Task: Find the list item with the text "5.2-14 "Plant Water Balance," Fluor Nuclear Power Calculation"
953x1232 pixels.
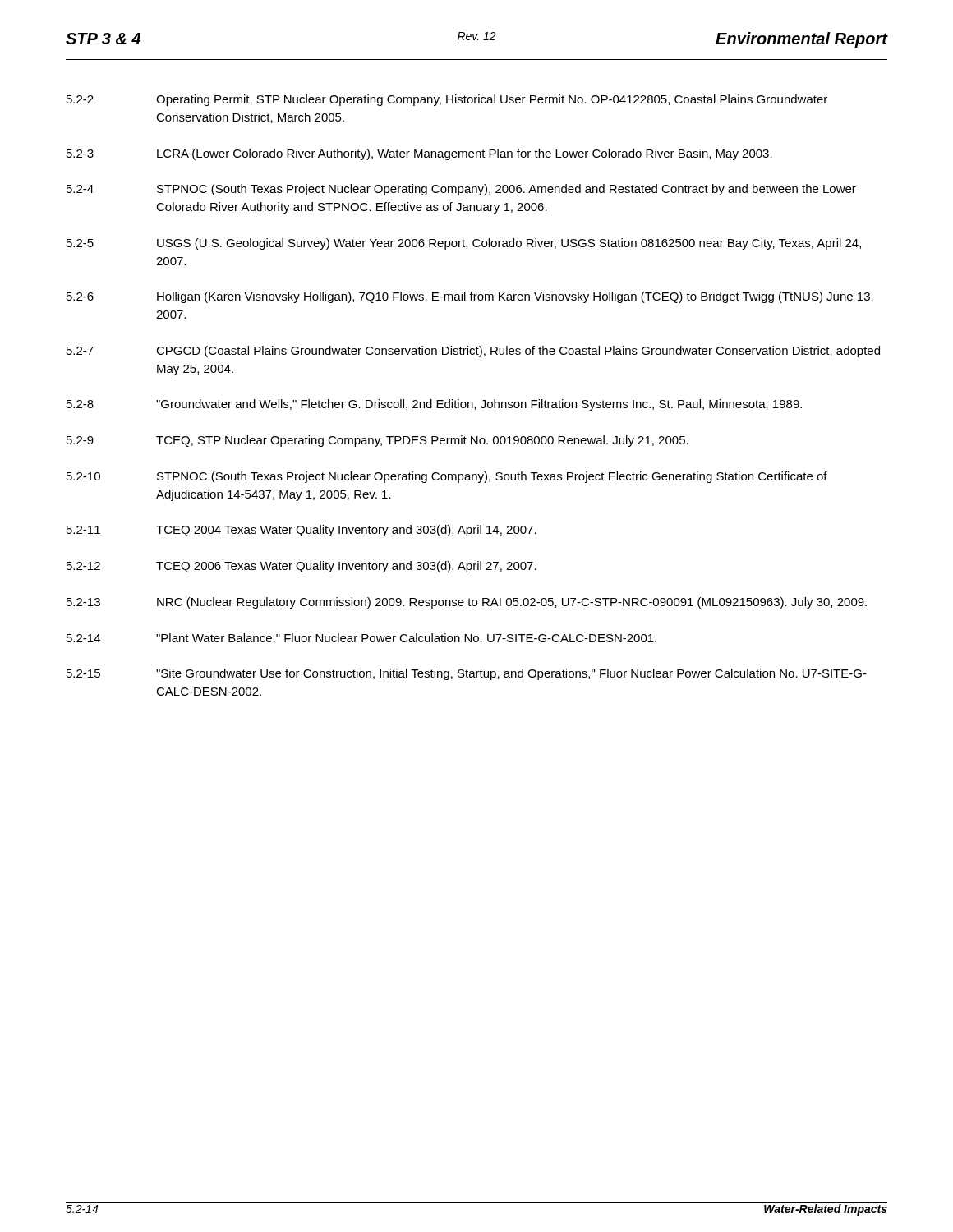Action: 476,638
